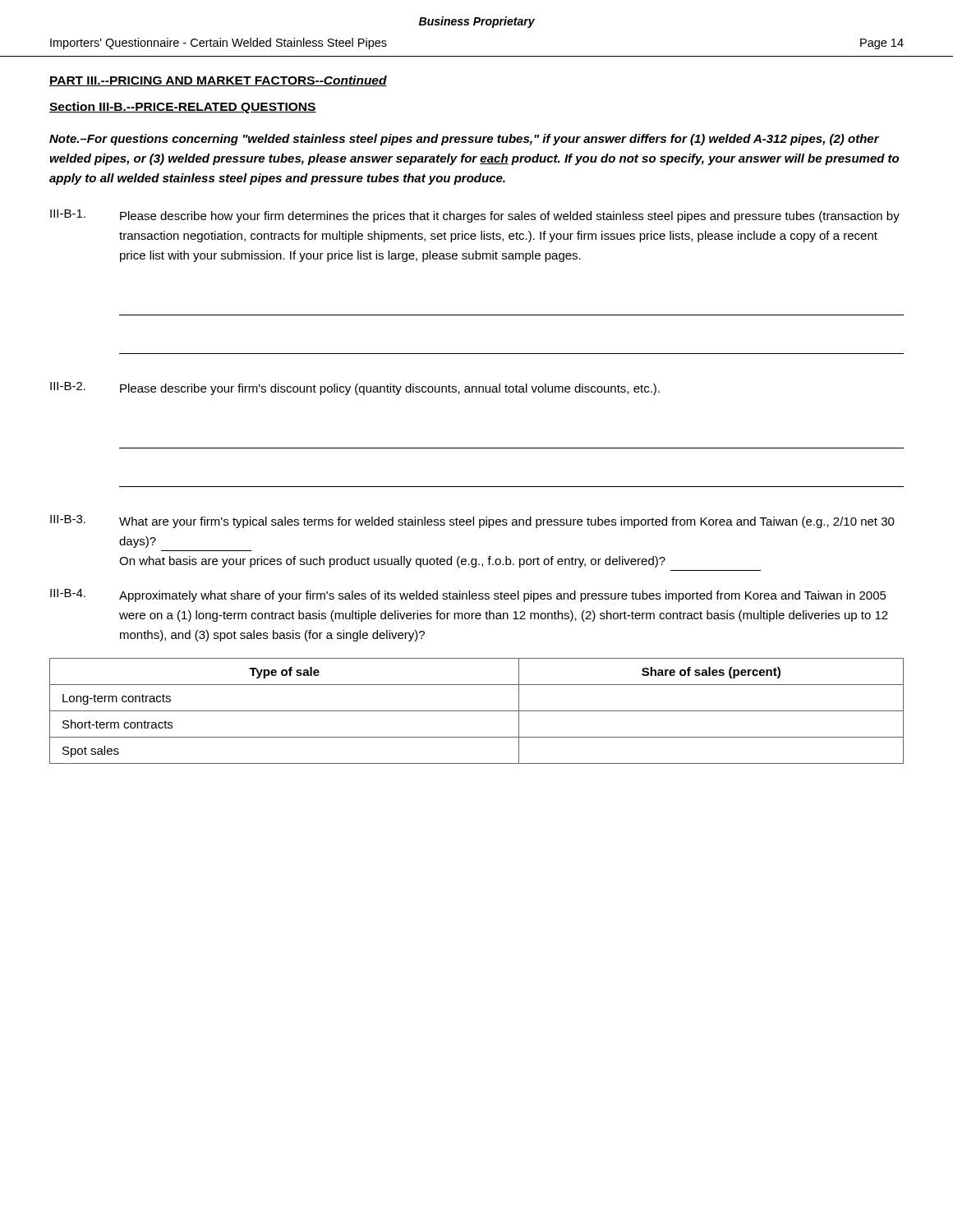Locate the text "PART III.--PRICING AND MARKET FACTORS--Continued"
This screenshot has height=1232, width=953.
pyautogui.click(x=218, y=80)
